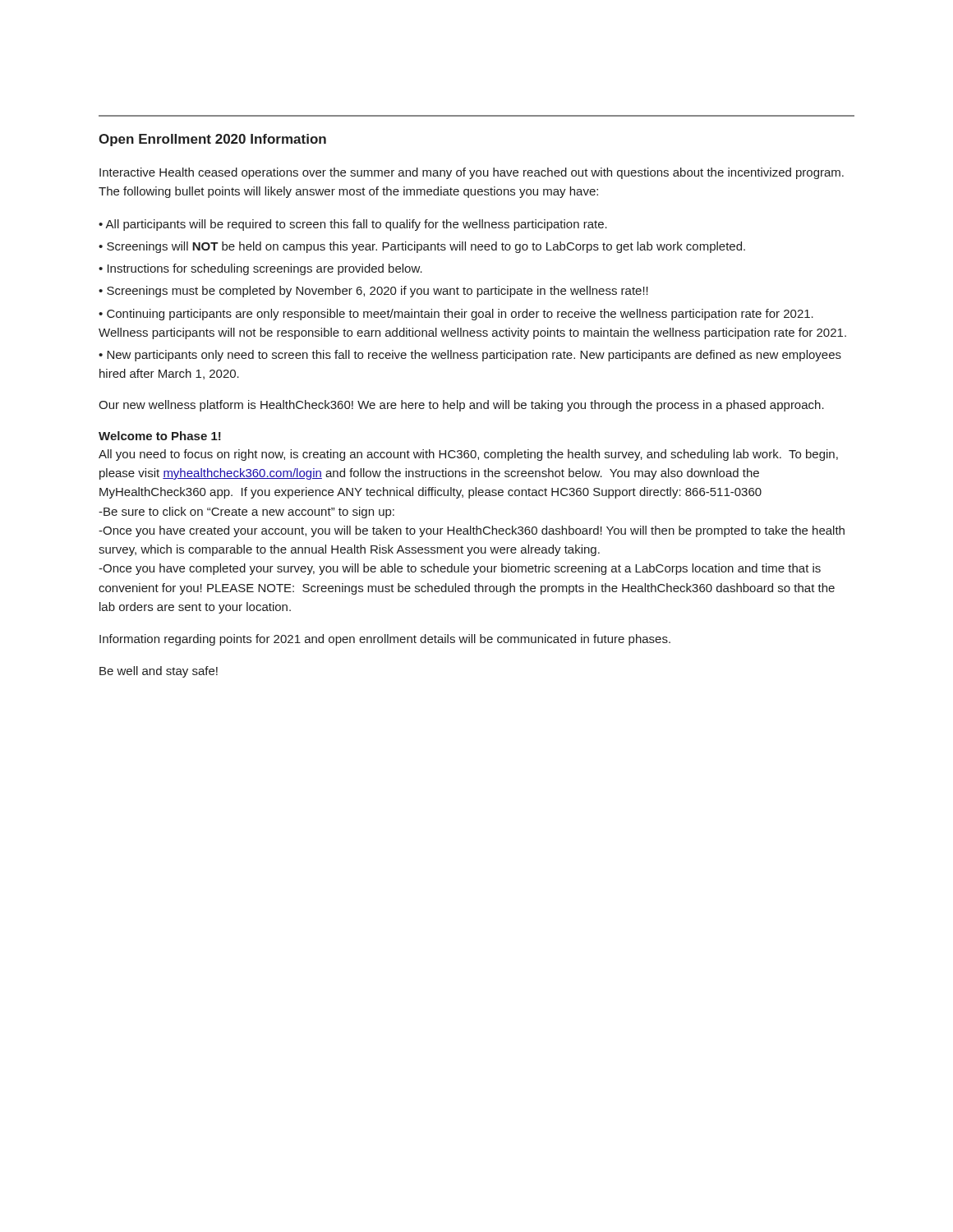Image resolution: width=953 pixels, height=1232 pixels.
Task: Click the passage that begins "Information regarding points for 2021 and"
Action: (476, 639)
